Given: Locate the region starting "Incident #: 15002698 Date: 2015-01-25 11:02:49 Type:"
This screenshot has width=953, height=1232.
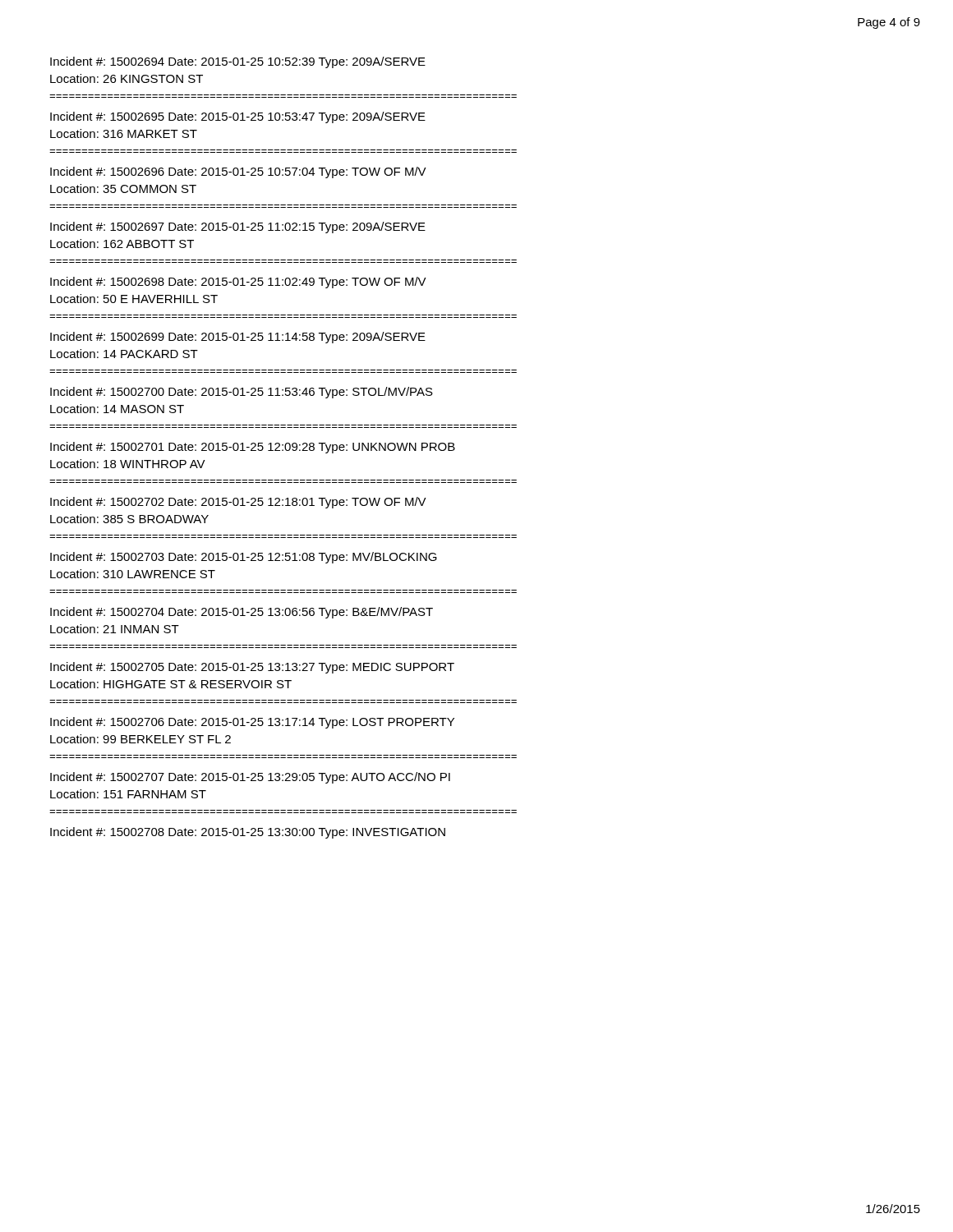Looking at the screenshot, I should [238, 283].
